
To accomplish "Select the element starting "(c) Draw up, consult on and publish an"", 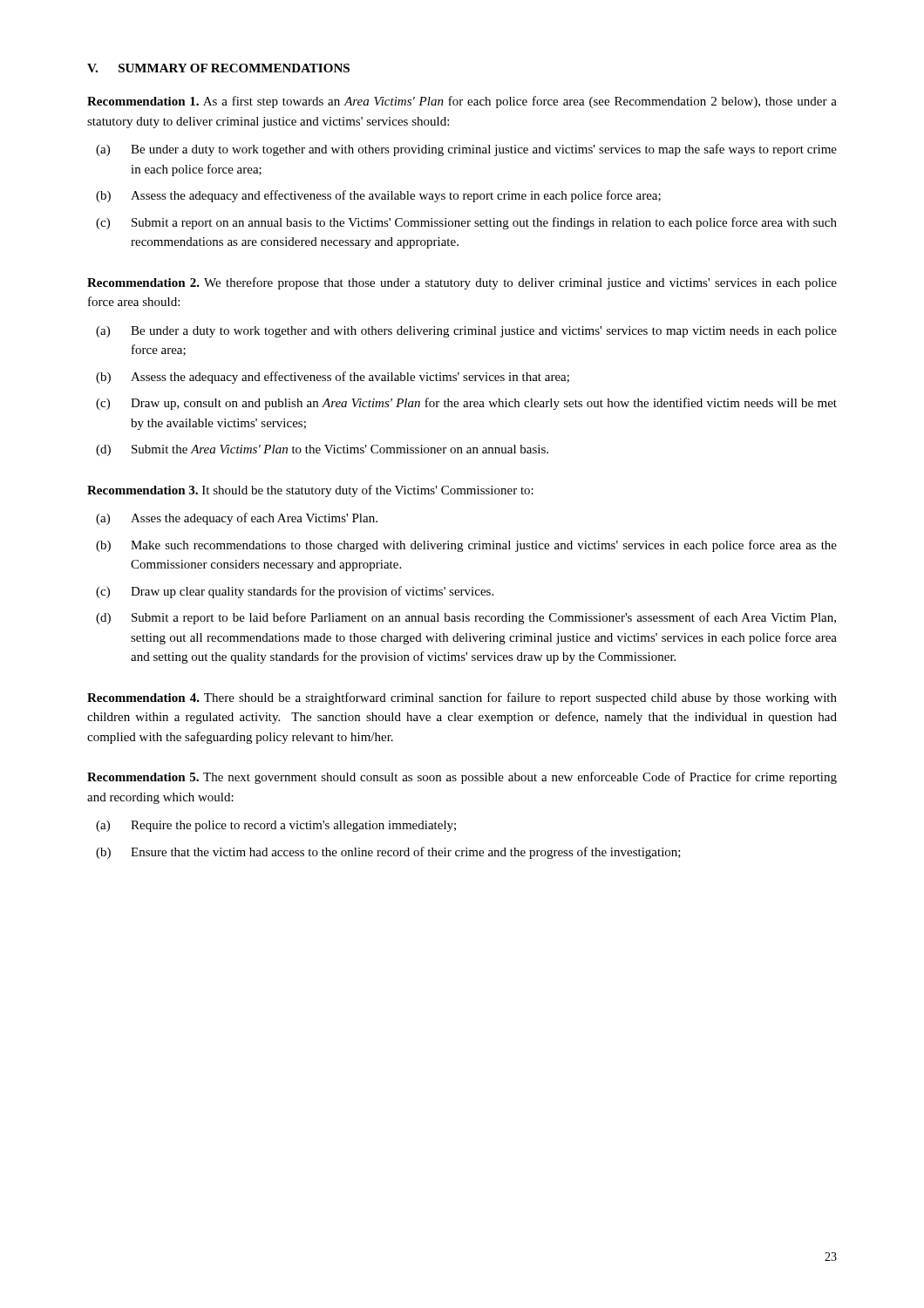I will [x=462, y=413].
